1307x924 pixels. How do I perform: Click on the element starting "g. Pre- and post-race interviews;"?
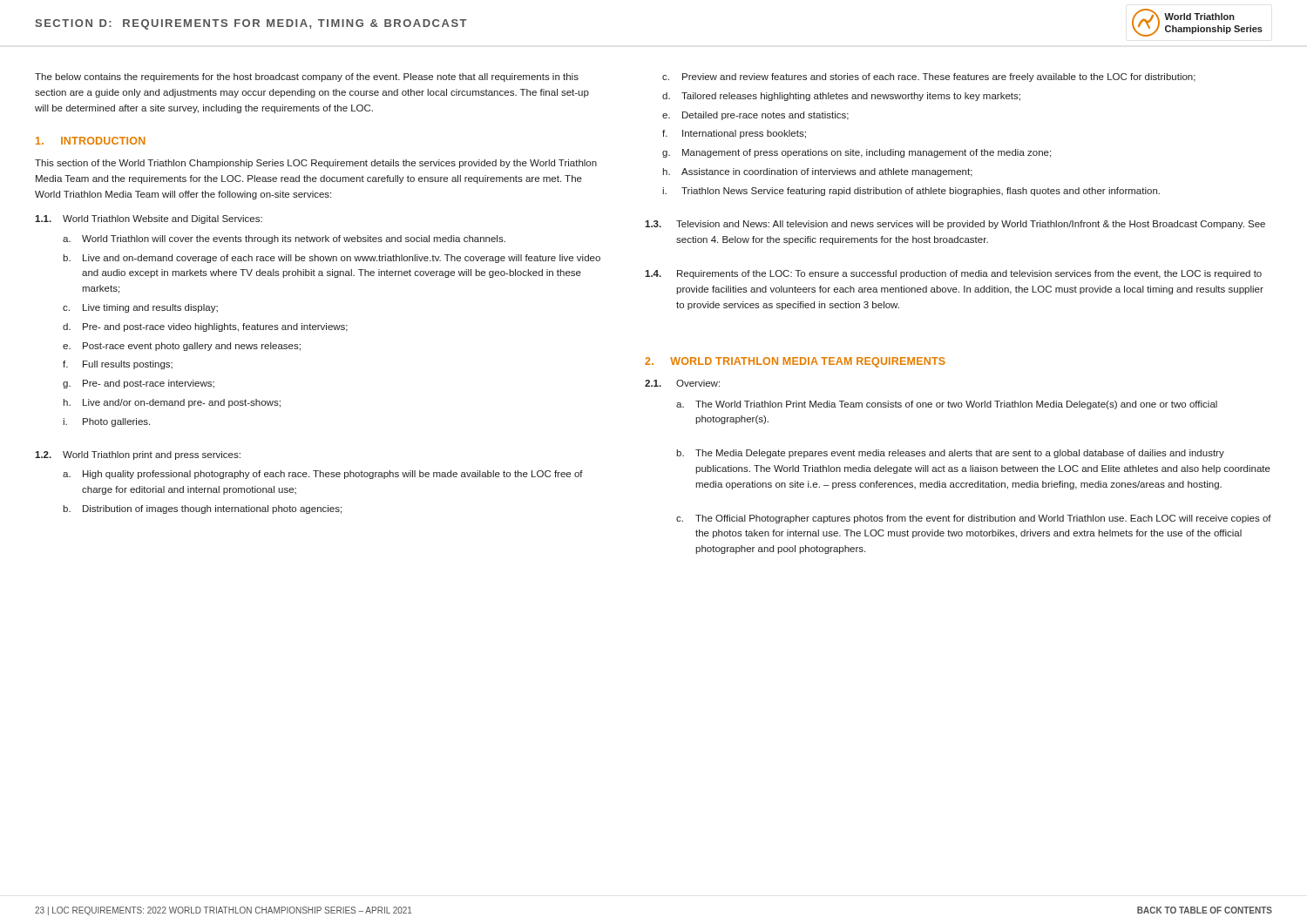click(x=139, y=384)
